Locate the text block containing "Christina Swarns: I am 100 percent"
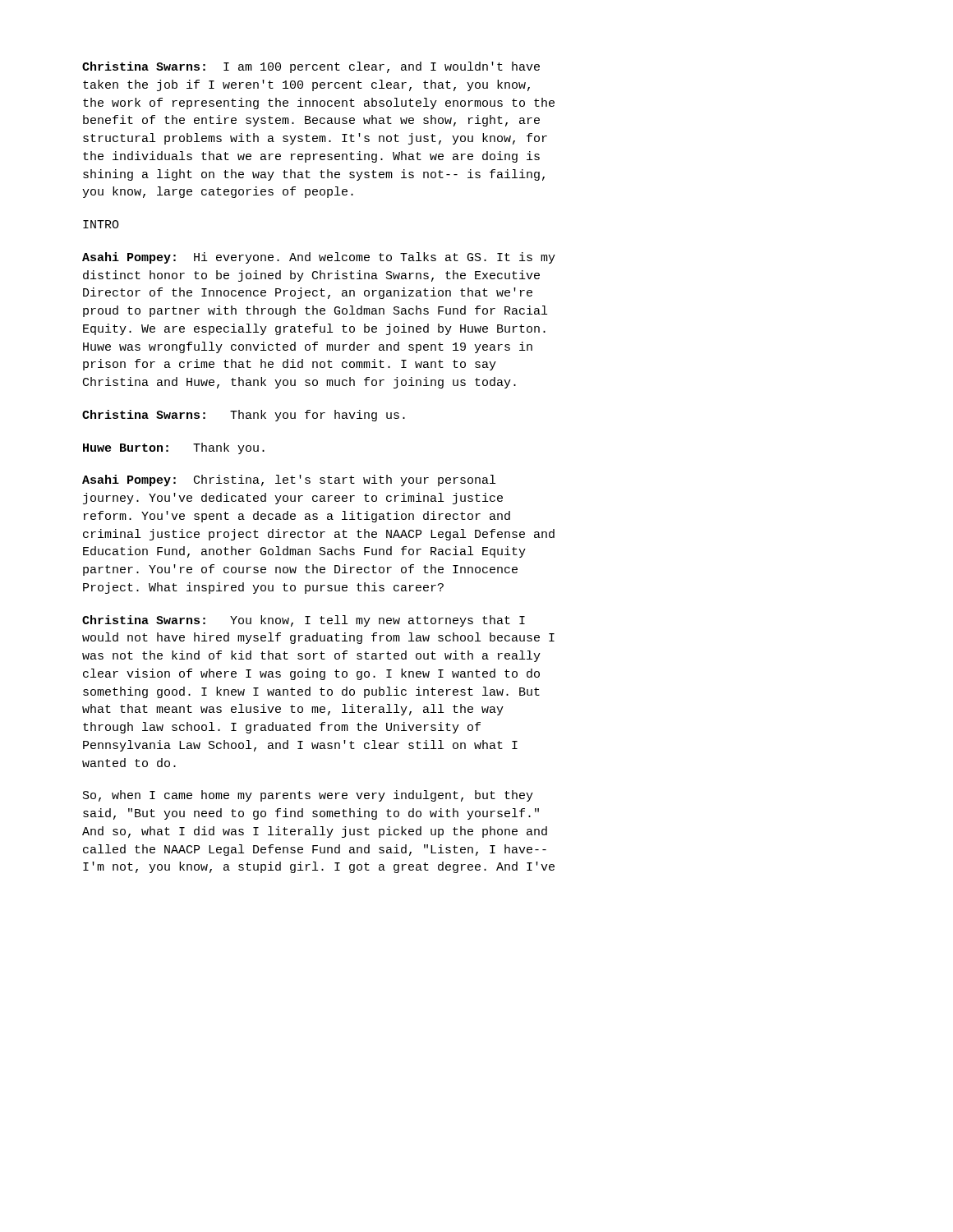 click(319, 130)
